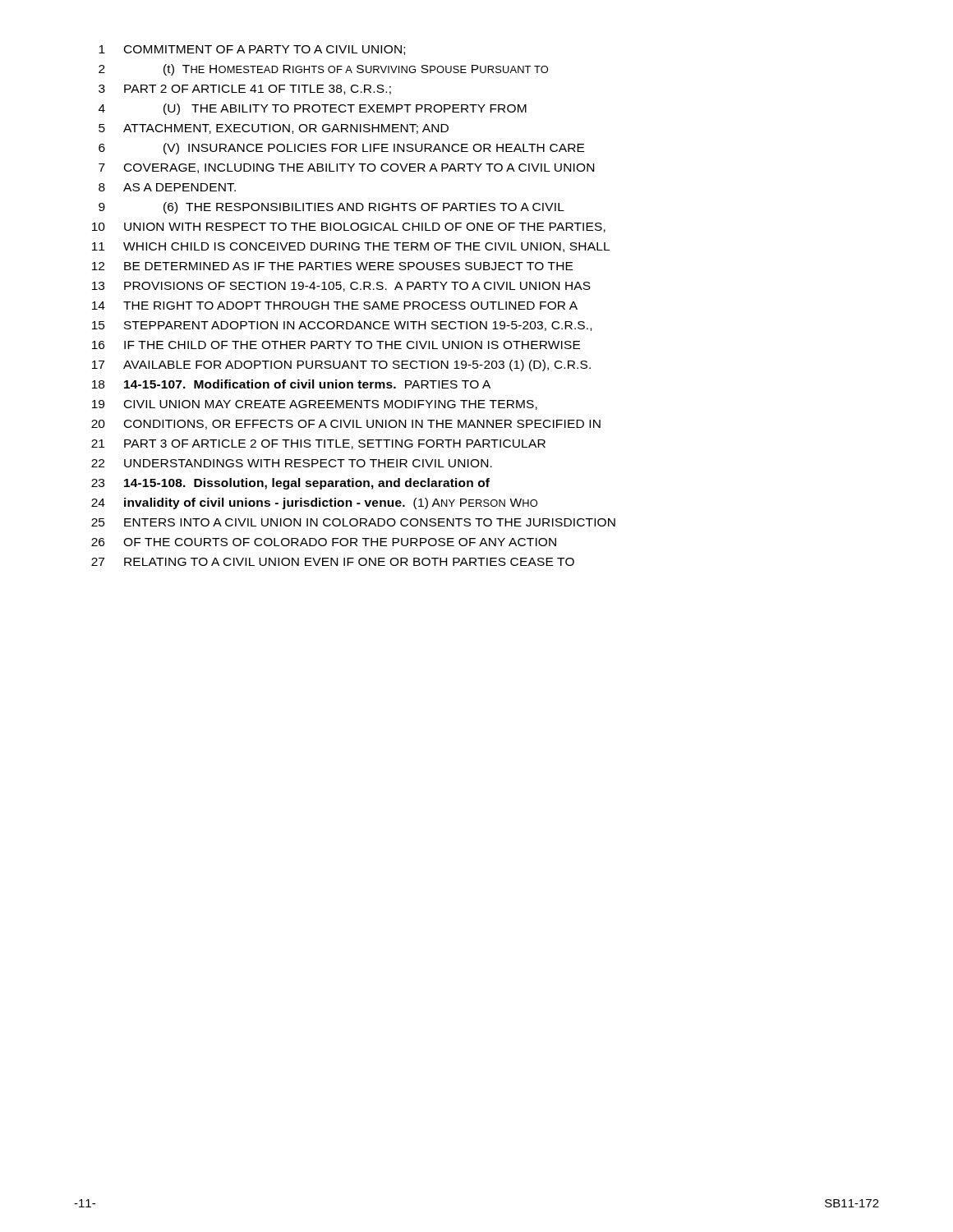The width and height of the screenshot is (953, 1232).
Task: Find the block starting "23 14-15-108. Dissolution,"
Action: point(476,483)
